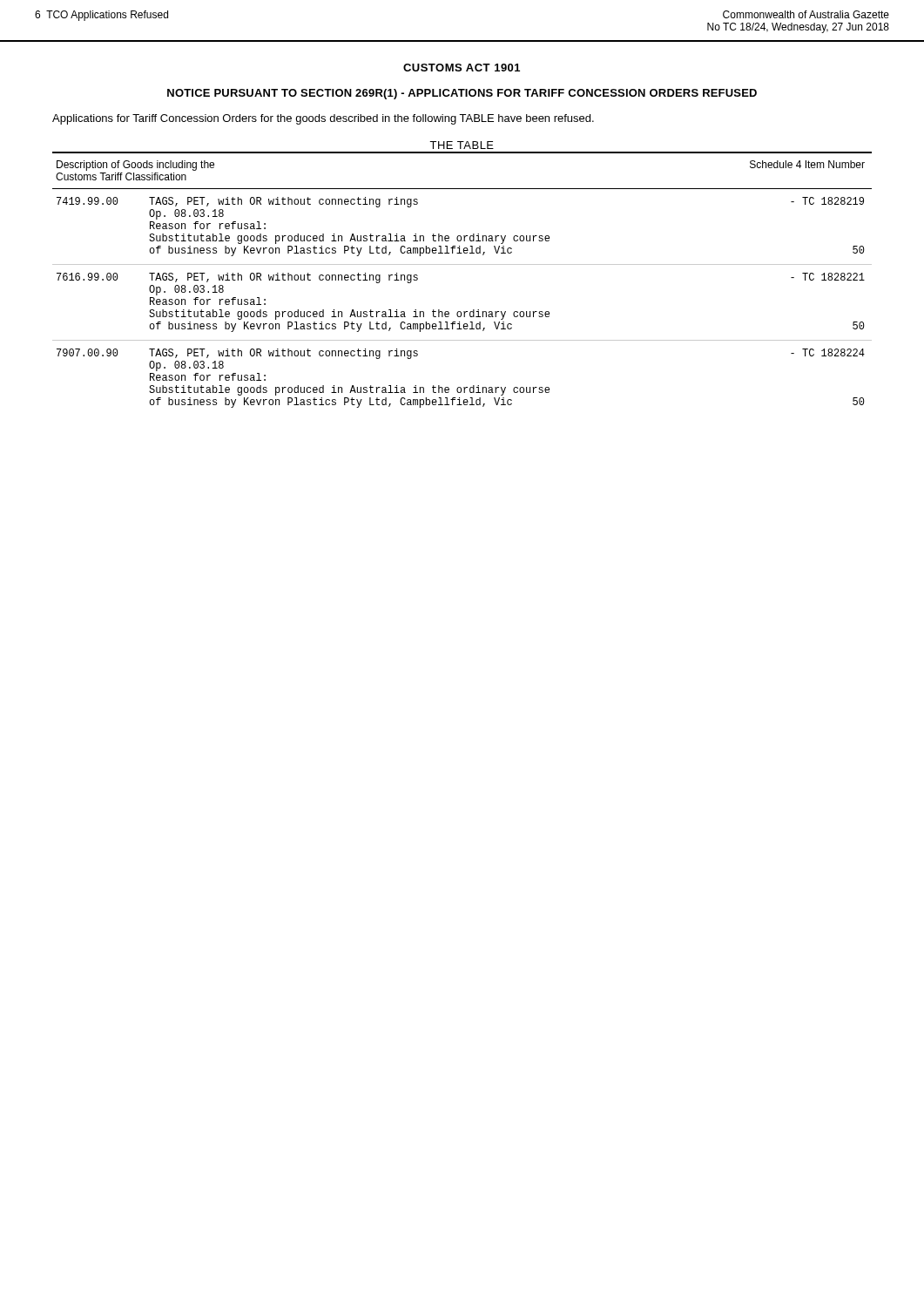The image size is (924, 1307).
Task: Find the block starting "THE TABLE"
Action: (462, 145)
